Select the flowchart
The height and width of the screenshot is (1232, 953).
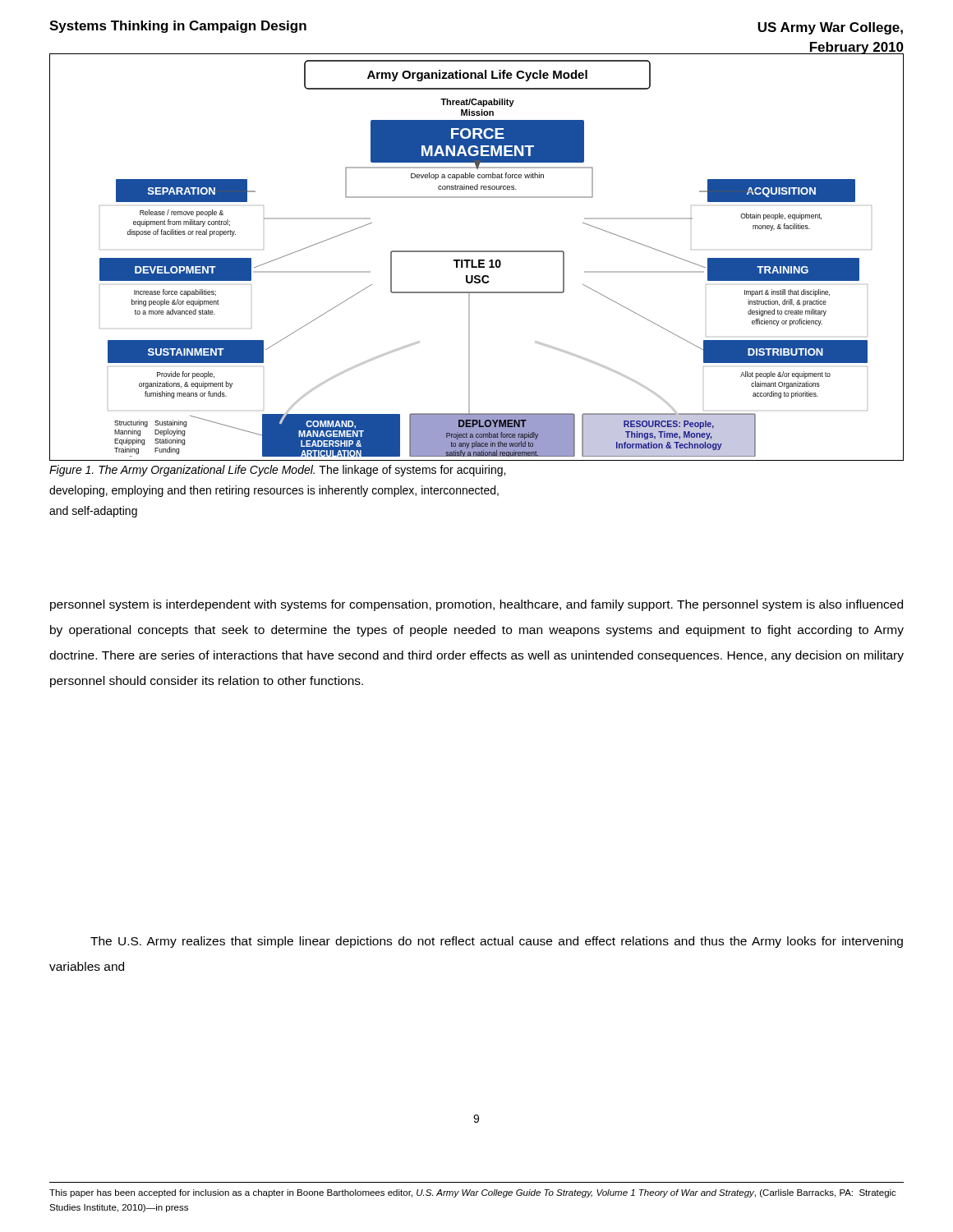(x=476, y=257)
